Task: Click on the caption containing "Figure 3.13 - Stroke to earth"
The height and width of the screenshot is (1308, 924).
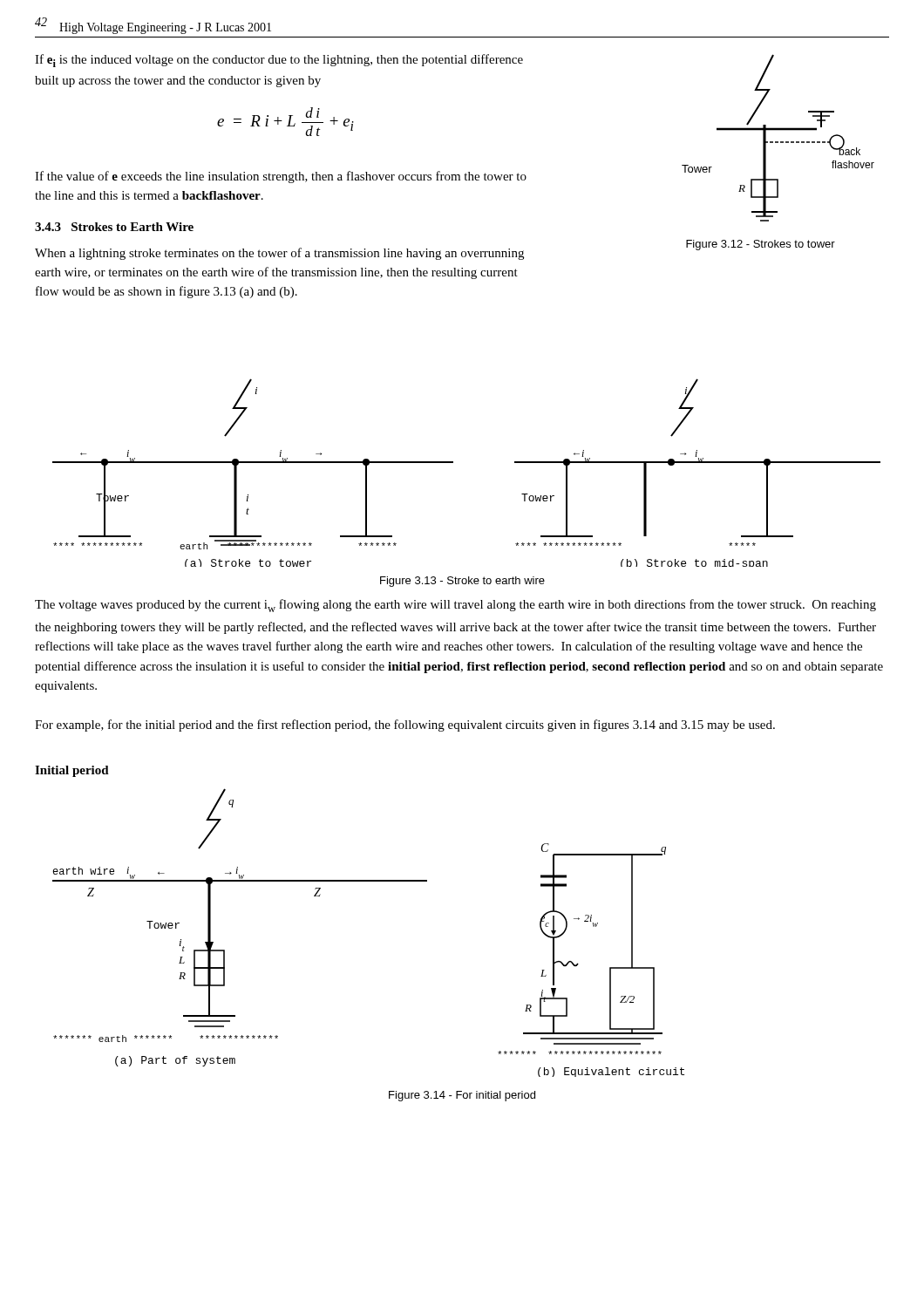Action: pos(462,580)
